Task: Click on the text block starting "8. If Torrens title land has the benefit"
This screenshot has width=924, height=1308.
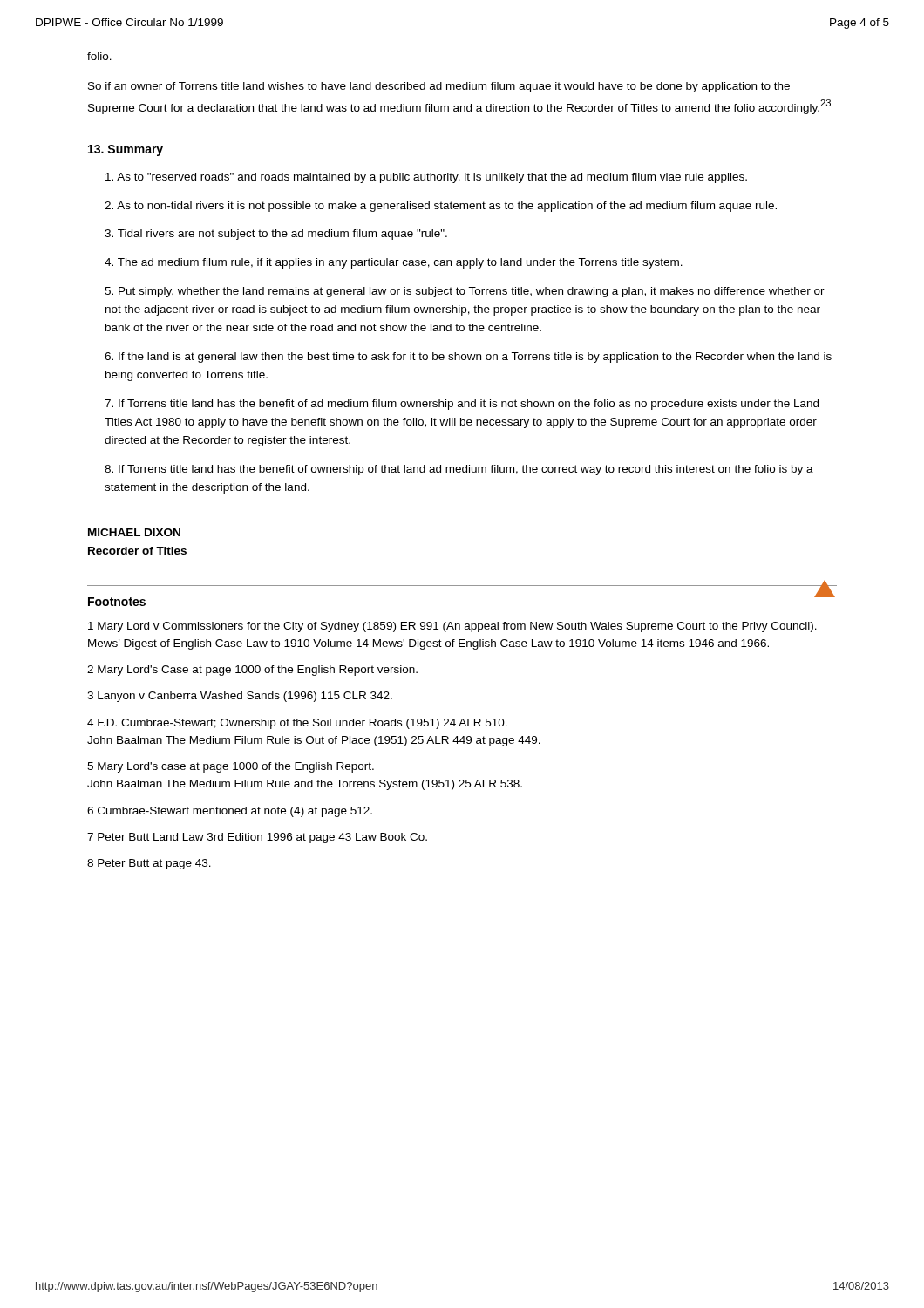Action: [x=459, y=478]
